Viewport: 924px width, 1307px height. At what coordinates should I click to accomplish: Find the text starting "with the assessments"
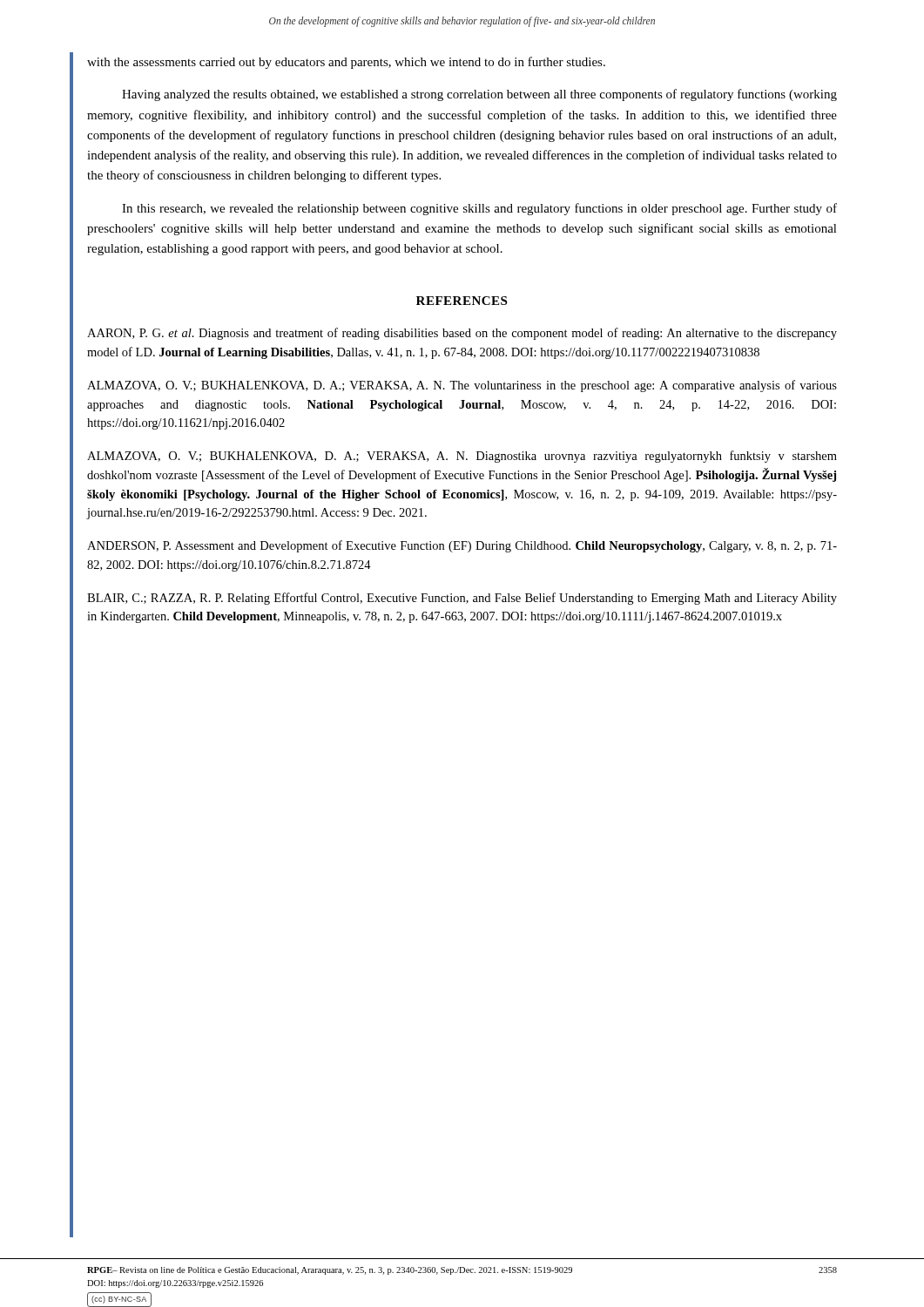coord(346,62)
